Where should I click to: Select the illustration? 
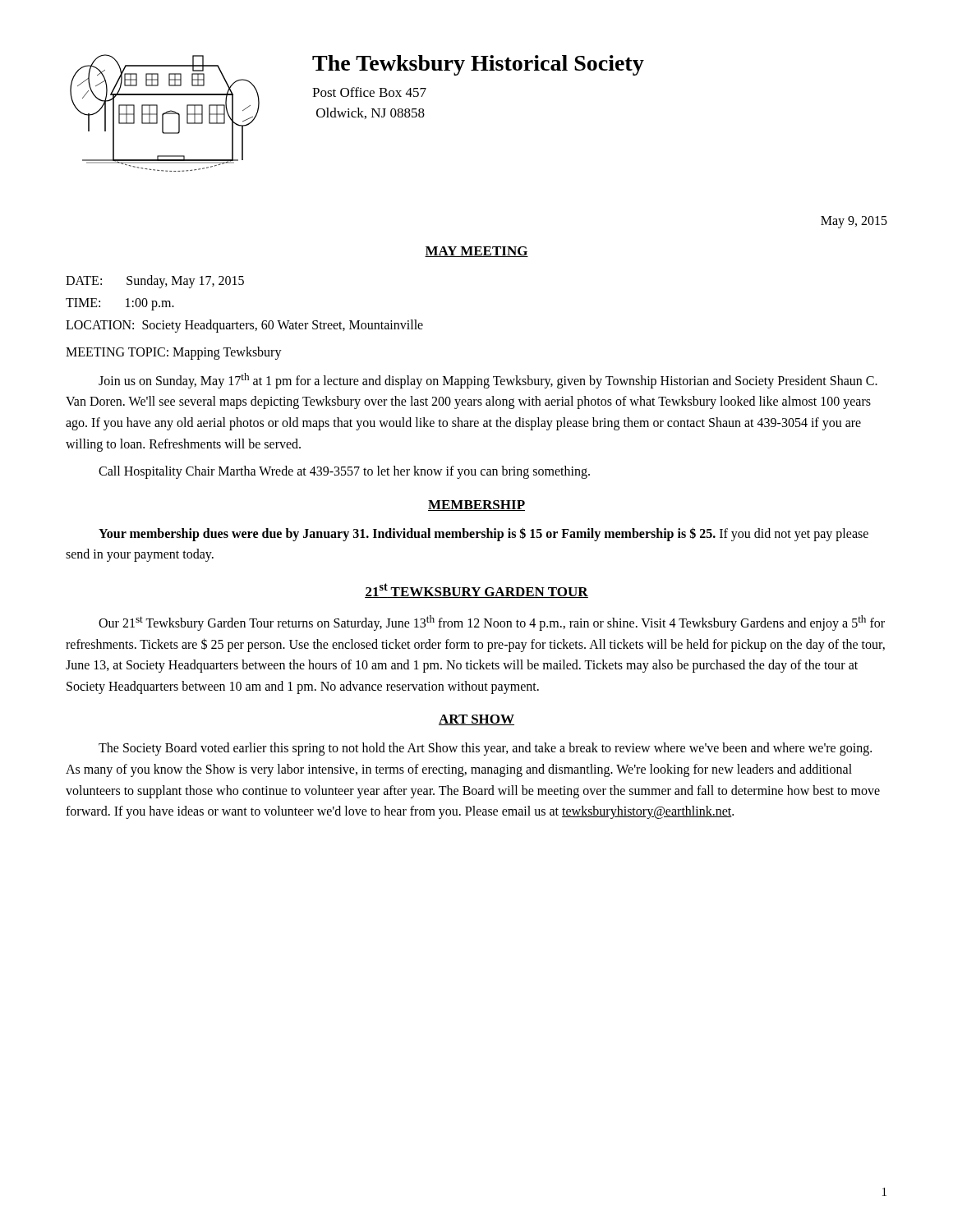(173, 115)
